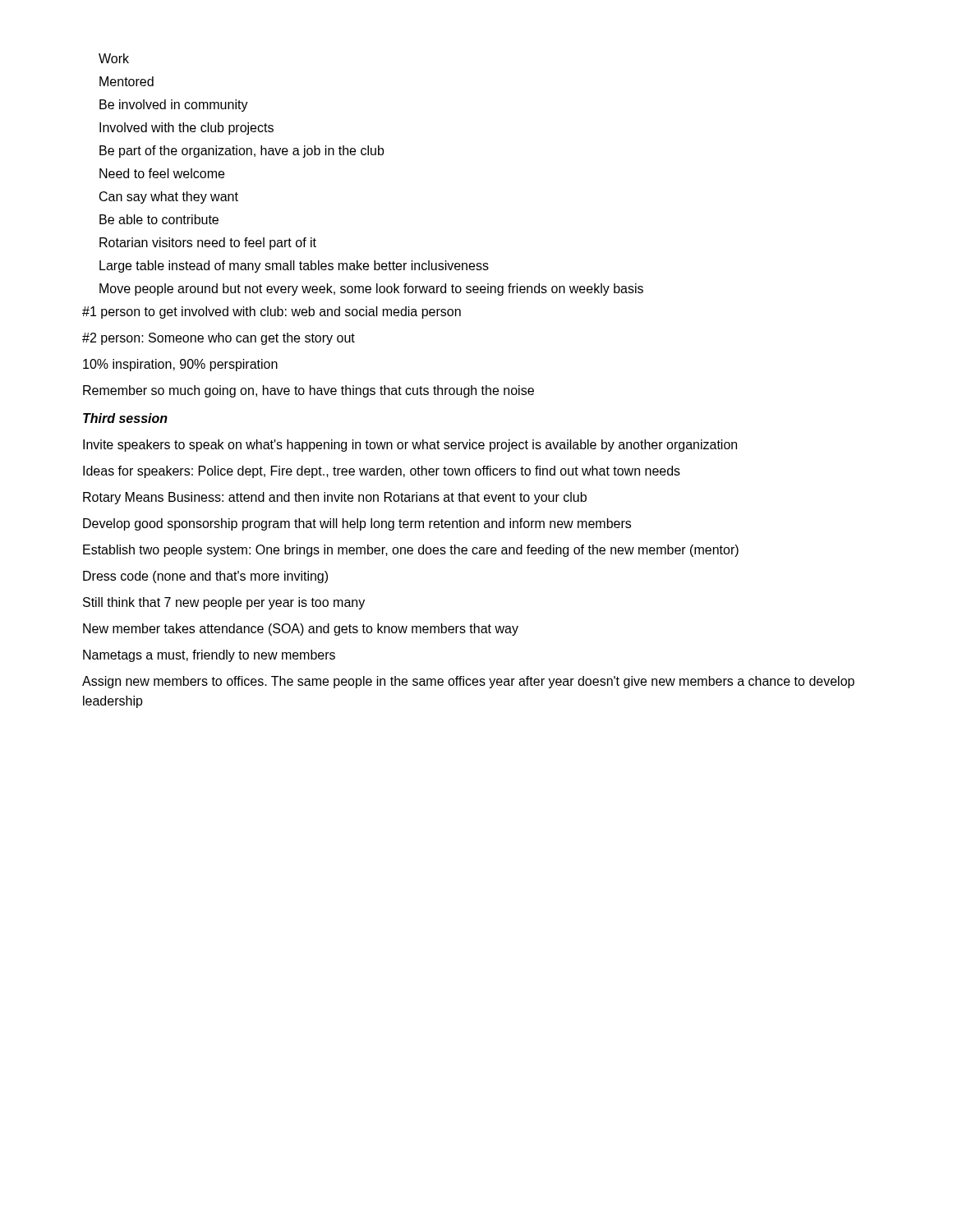The image size is (953, 1232).
Task: Navigate to the text starting "1 person to get involved"
Action: [272, 312]
